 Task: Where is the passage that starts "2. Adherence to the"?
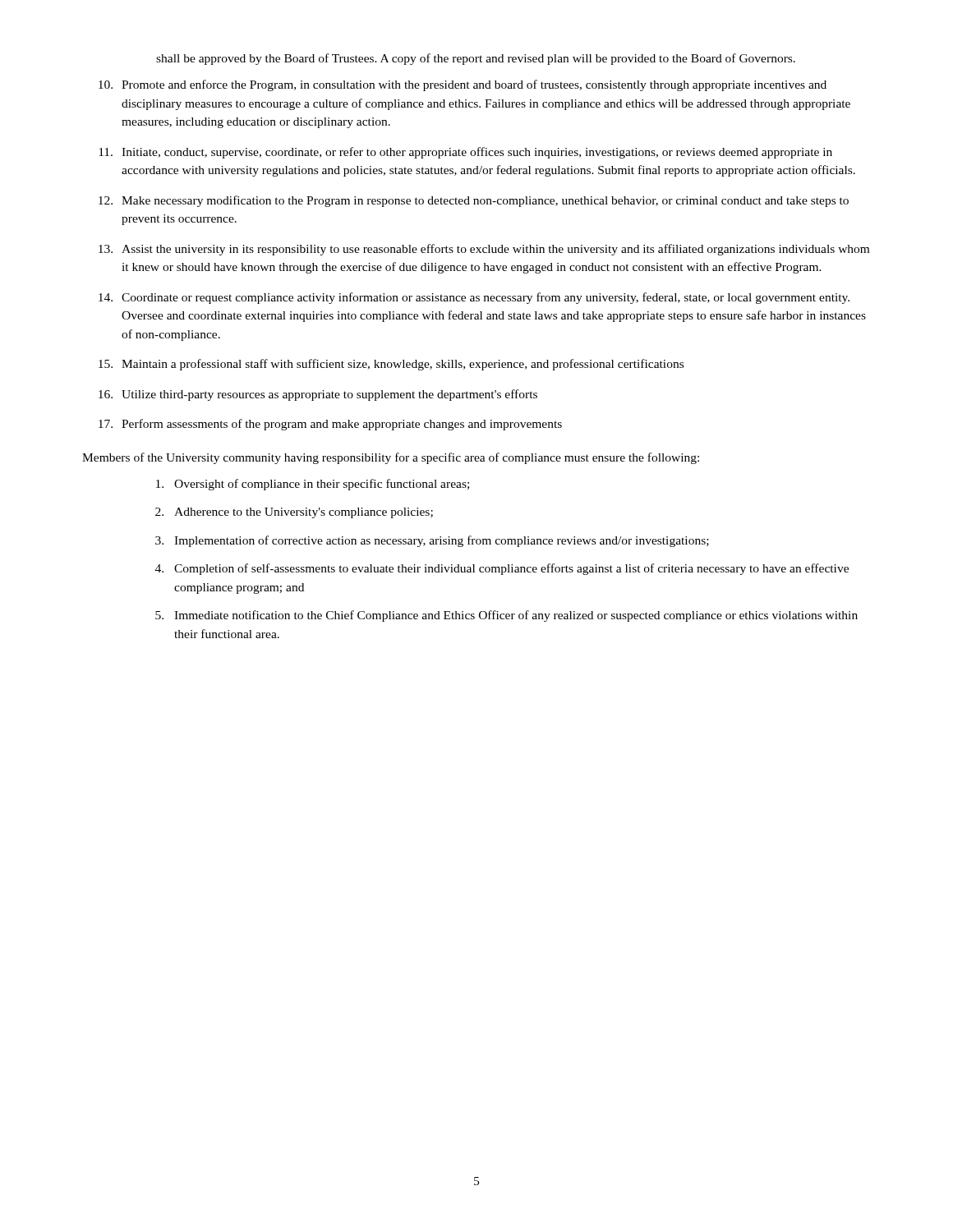pyautogui.click(x=294, y=513)
